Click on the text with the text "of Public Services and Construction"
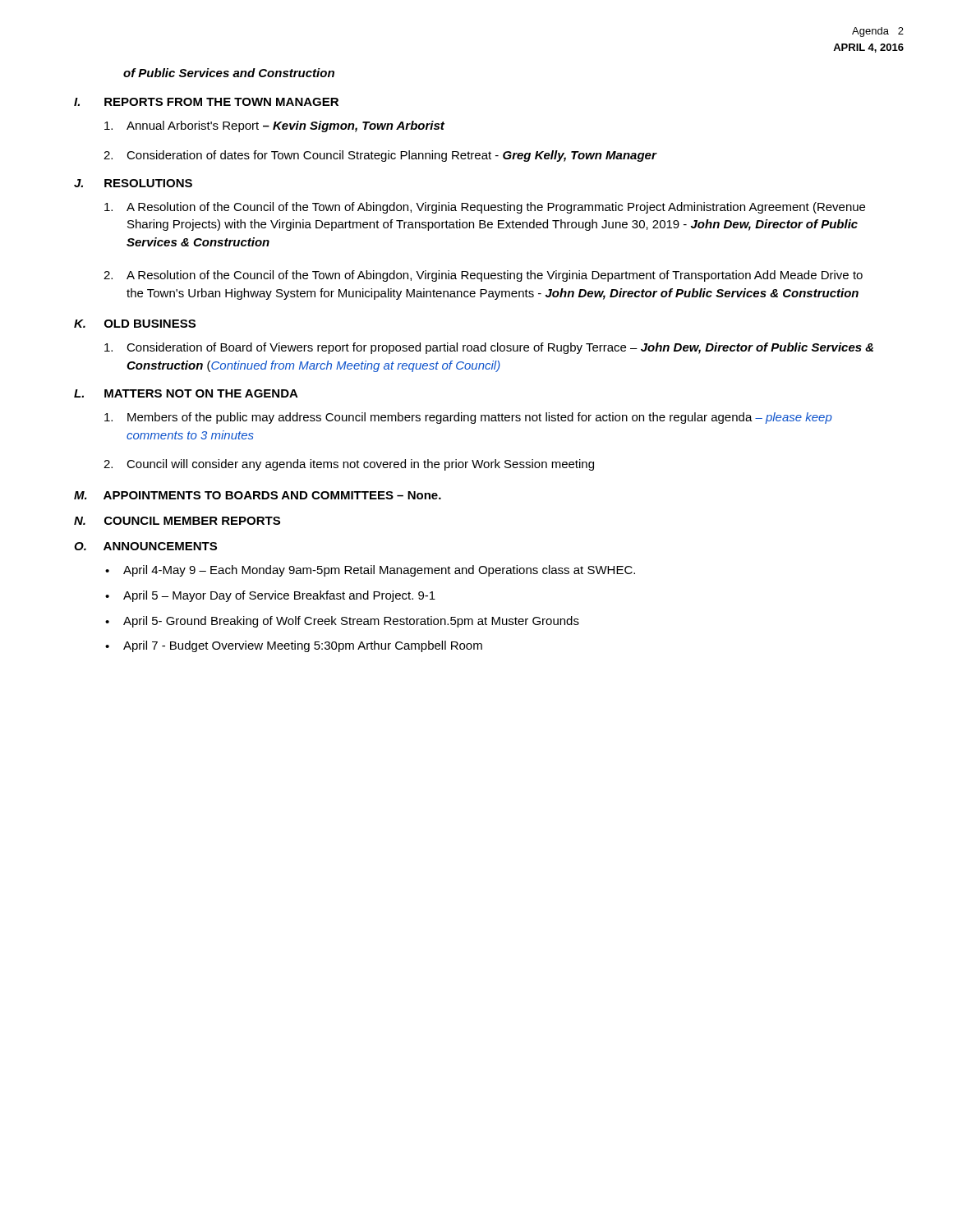This screenshot has width=953, height=1232. [229, 73]
